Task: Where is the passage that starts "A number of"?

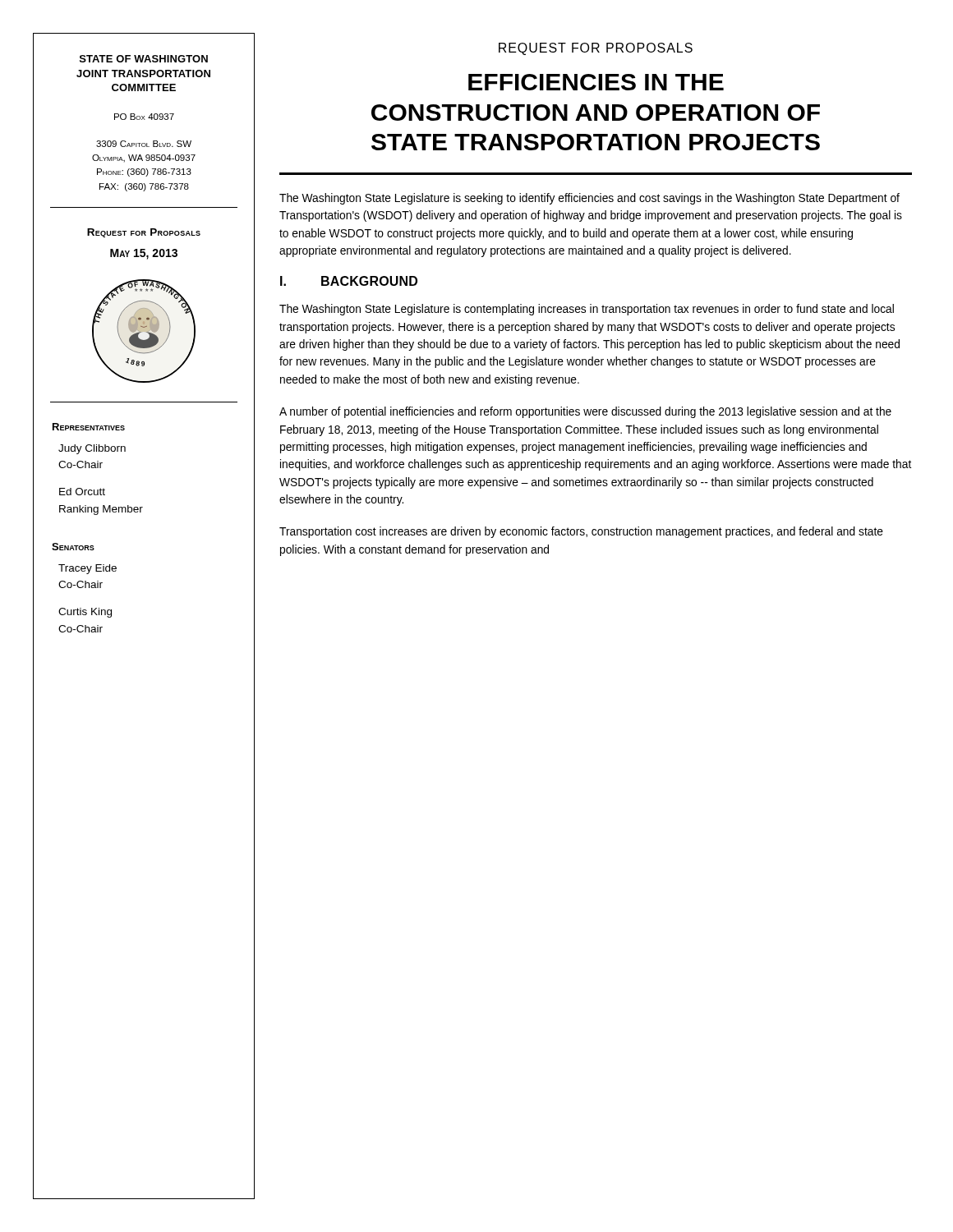Action: point(595,456)
